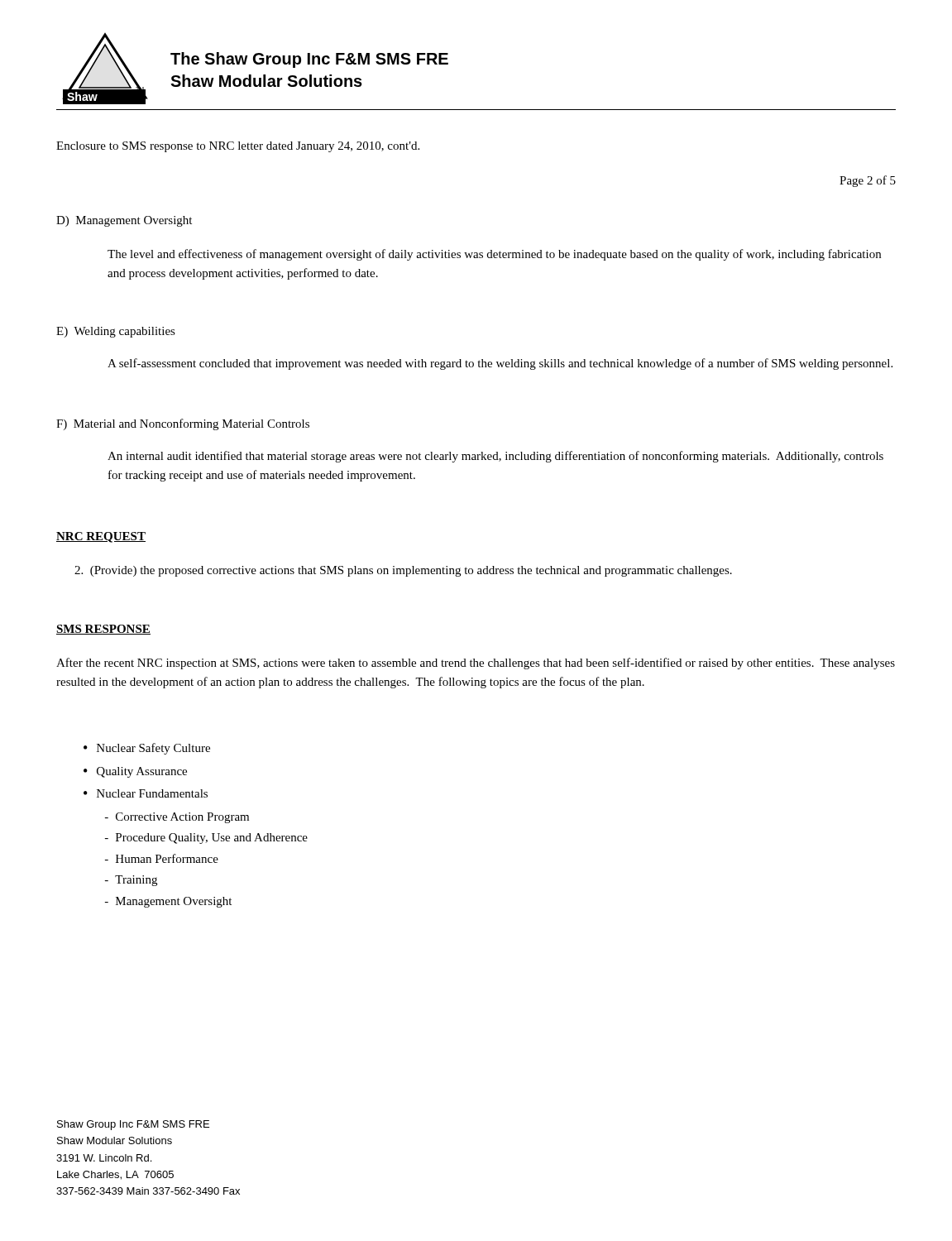
Task: Select the list item that says "E) Welding capabilities"
Action: coord(116,331)
